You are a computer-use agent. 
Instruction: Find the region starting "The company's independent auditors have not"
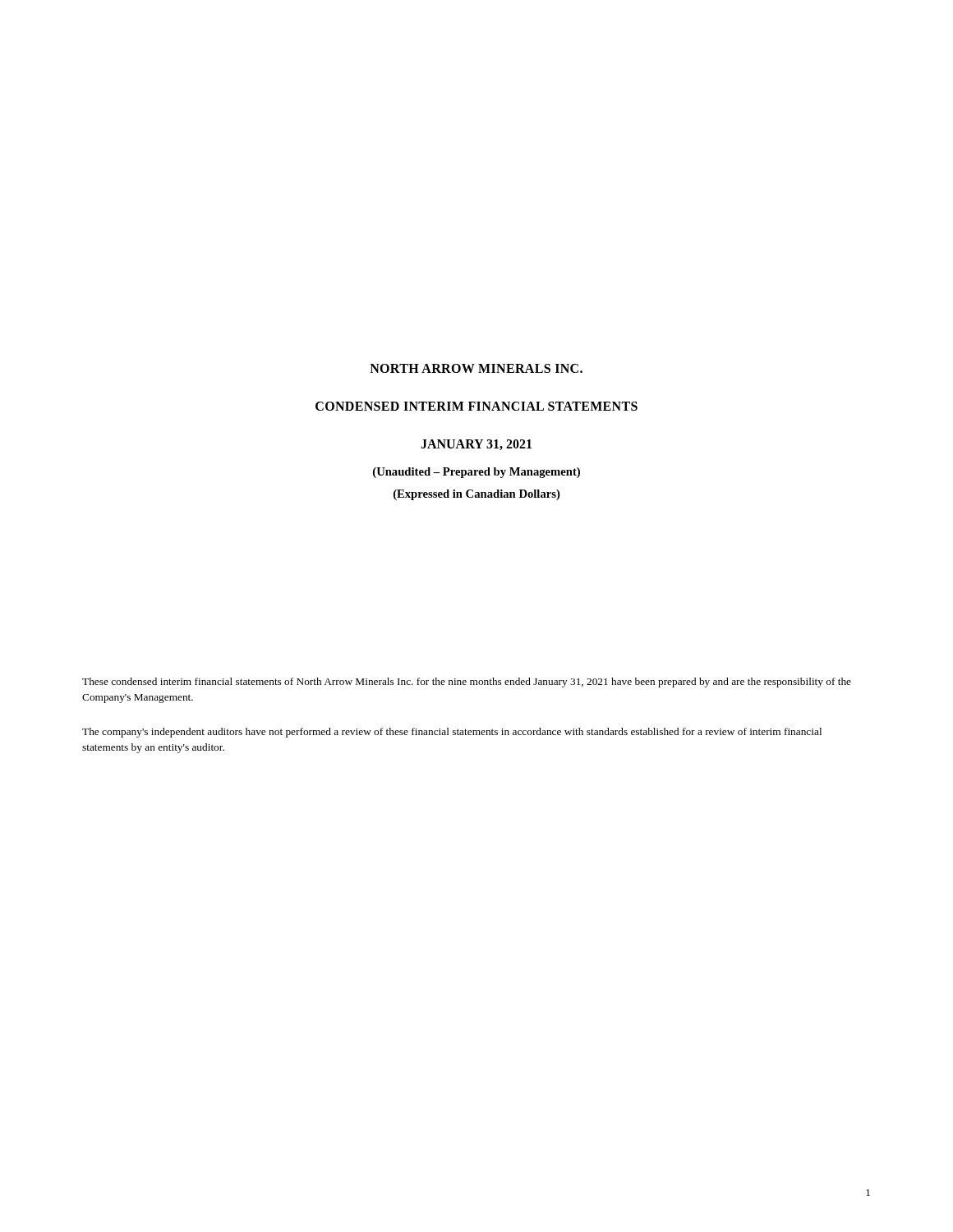452,739
